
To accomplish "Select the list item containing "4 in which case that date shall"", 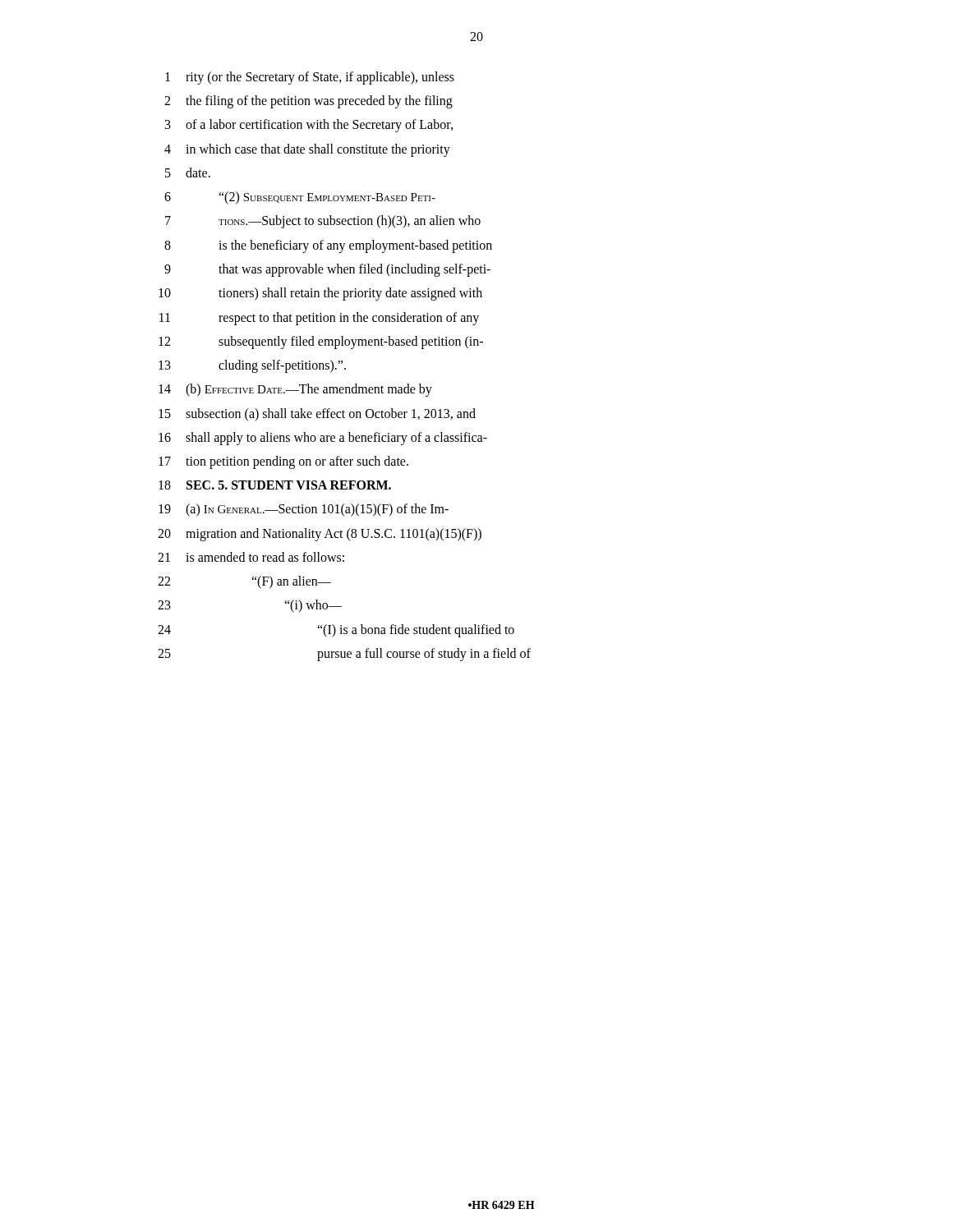I will pyautogui.click(x=307, y=150).
